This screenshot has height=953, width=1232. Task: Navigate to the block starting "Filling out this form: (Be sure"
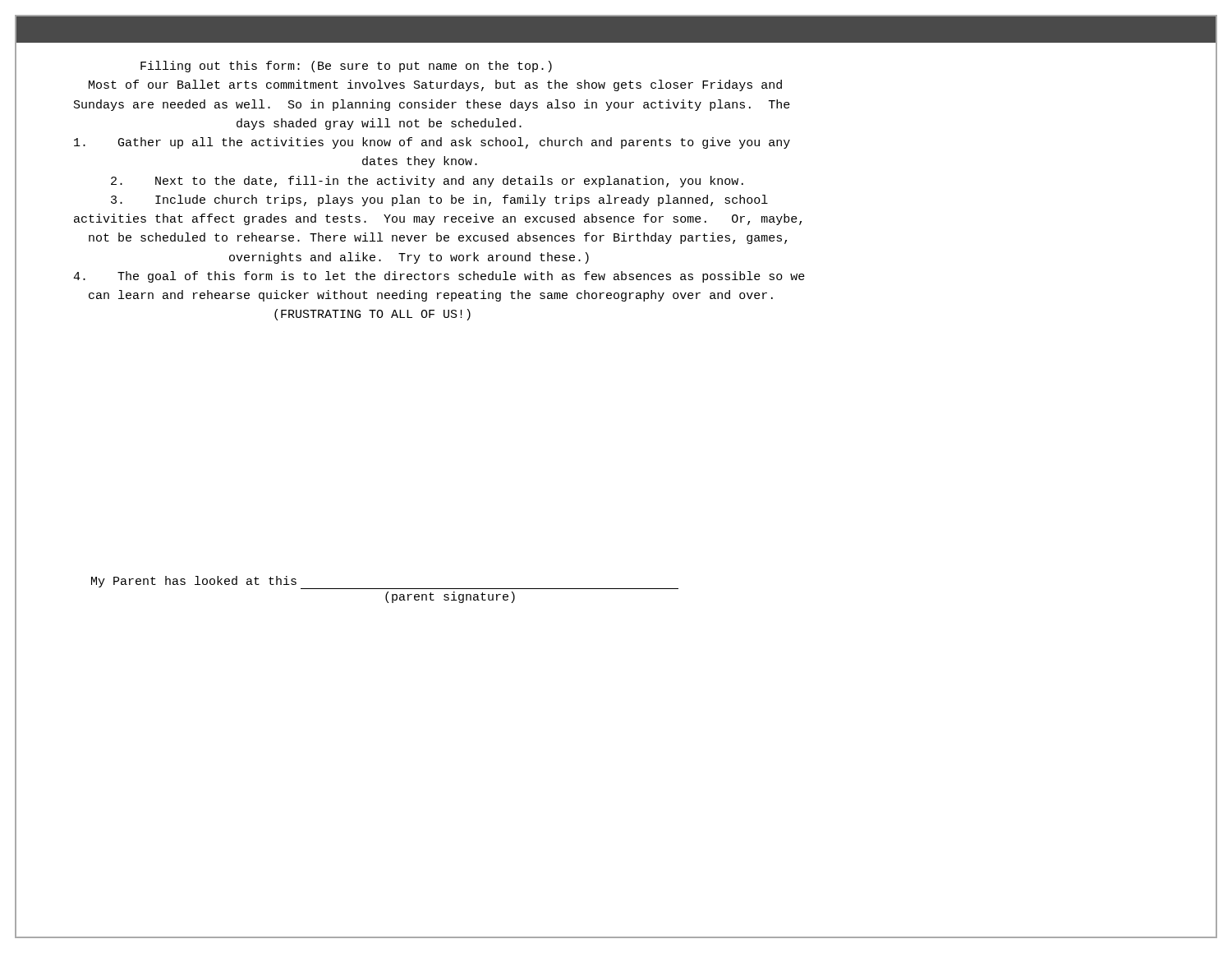[435, 191]
